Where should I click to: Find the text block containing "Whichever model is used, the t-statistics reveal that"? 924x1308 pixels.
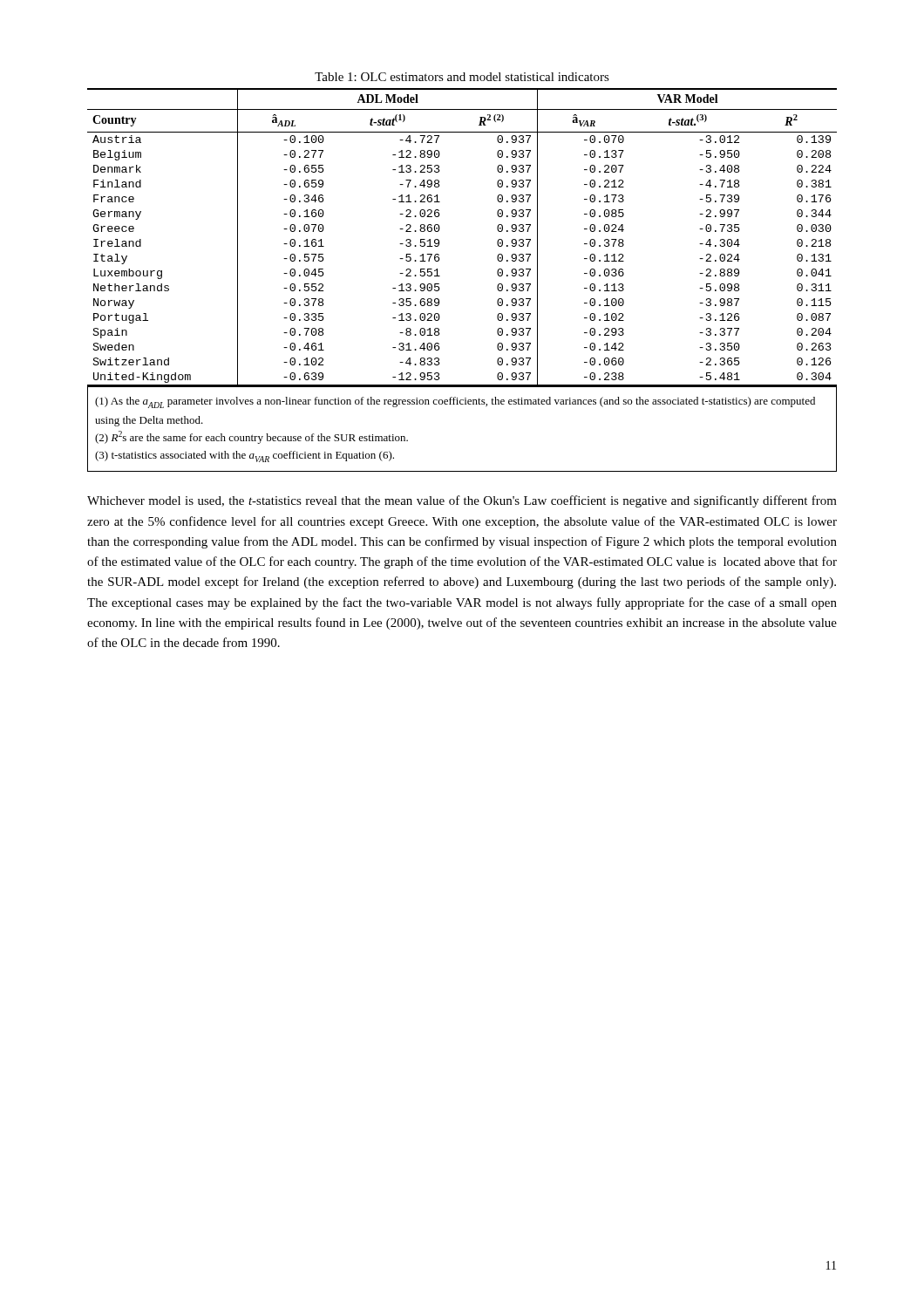click(462, 572)
